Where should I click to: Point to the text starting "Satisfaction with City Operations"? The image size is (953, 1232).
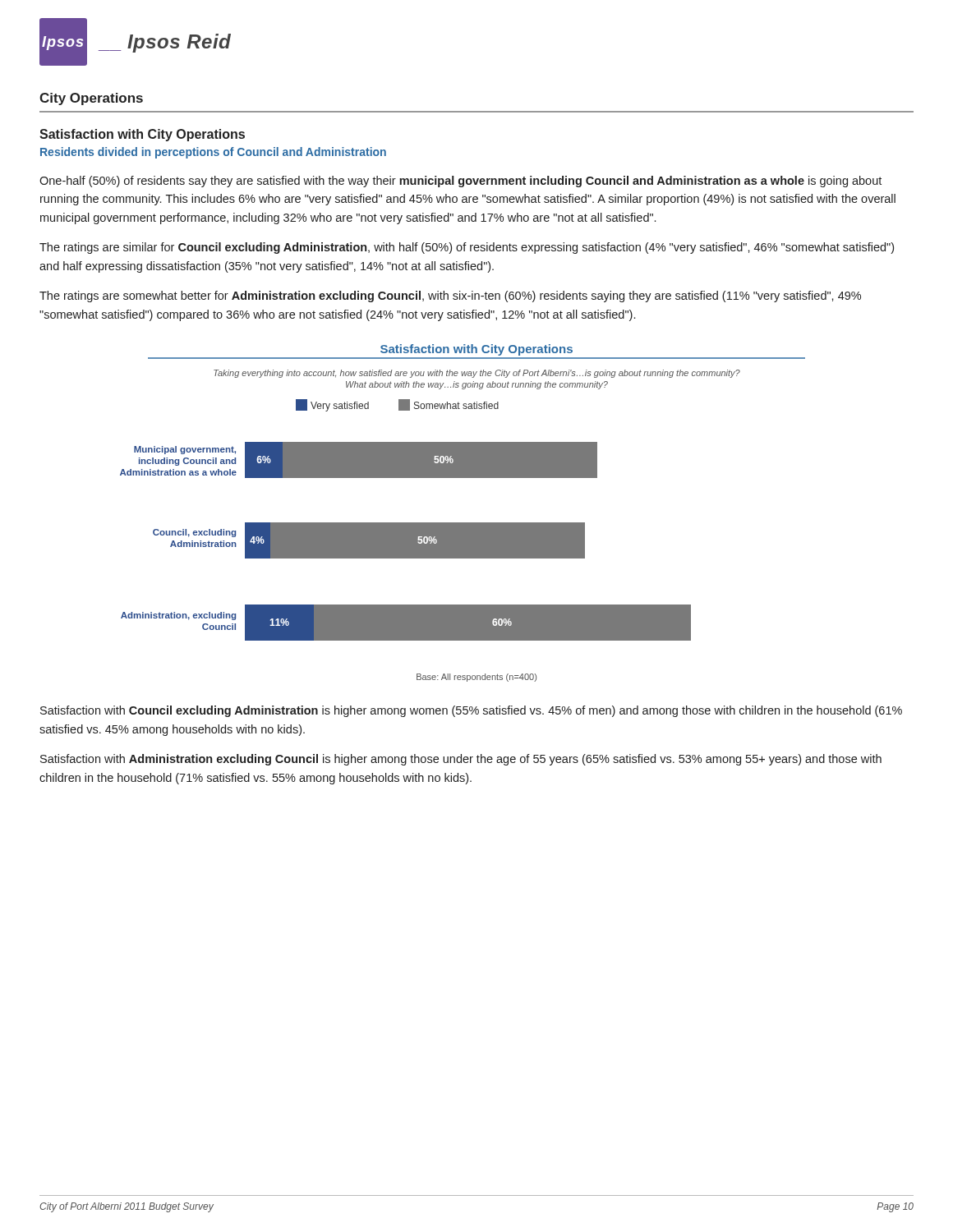142,134
